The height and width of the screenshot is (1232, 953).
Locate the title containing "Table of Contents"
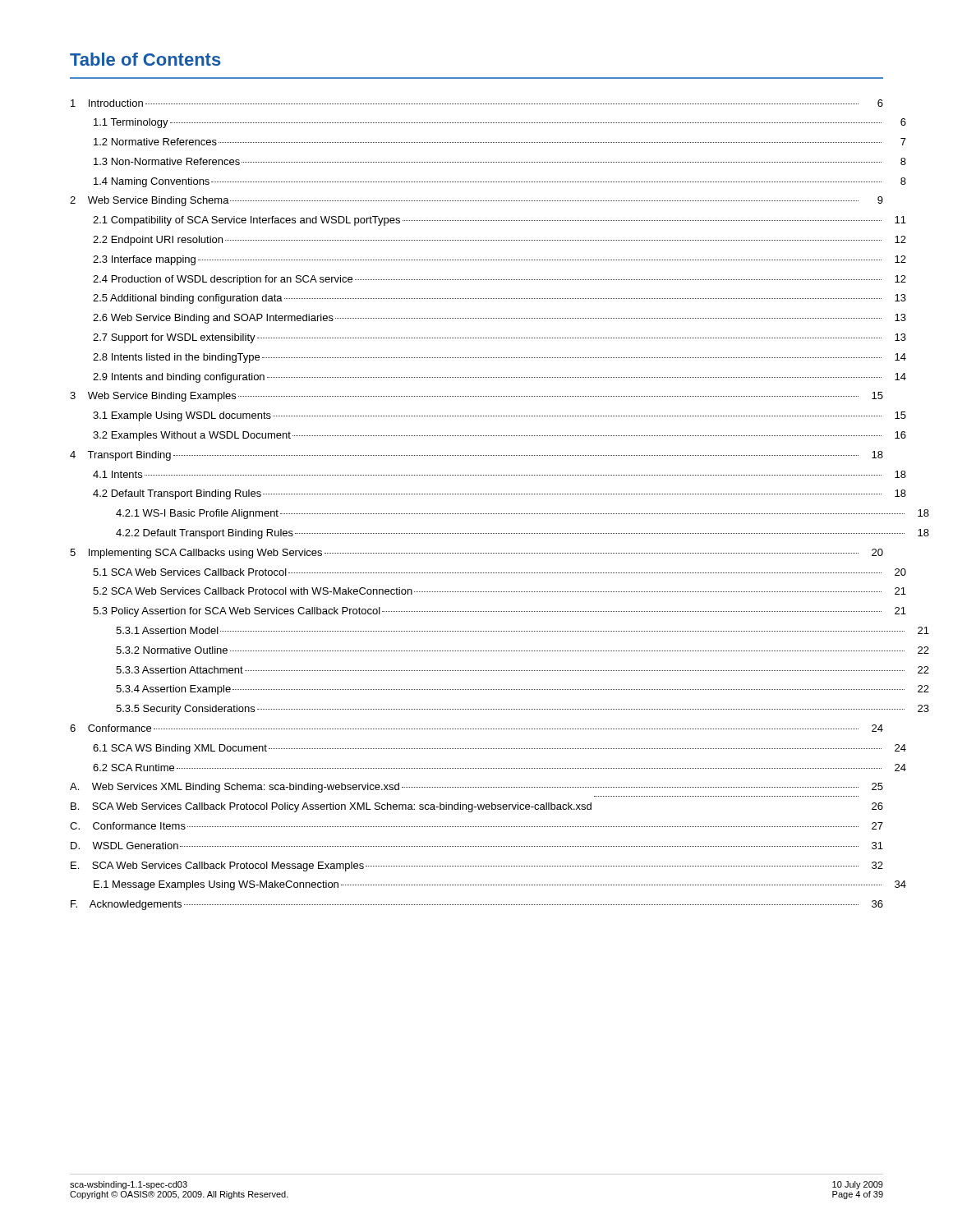pos(145,60)
